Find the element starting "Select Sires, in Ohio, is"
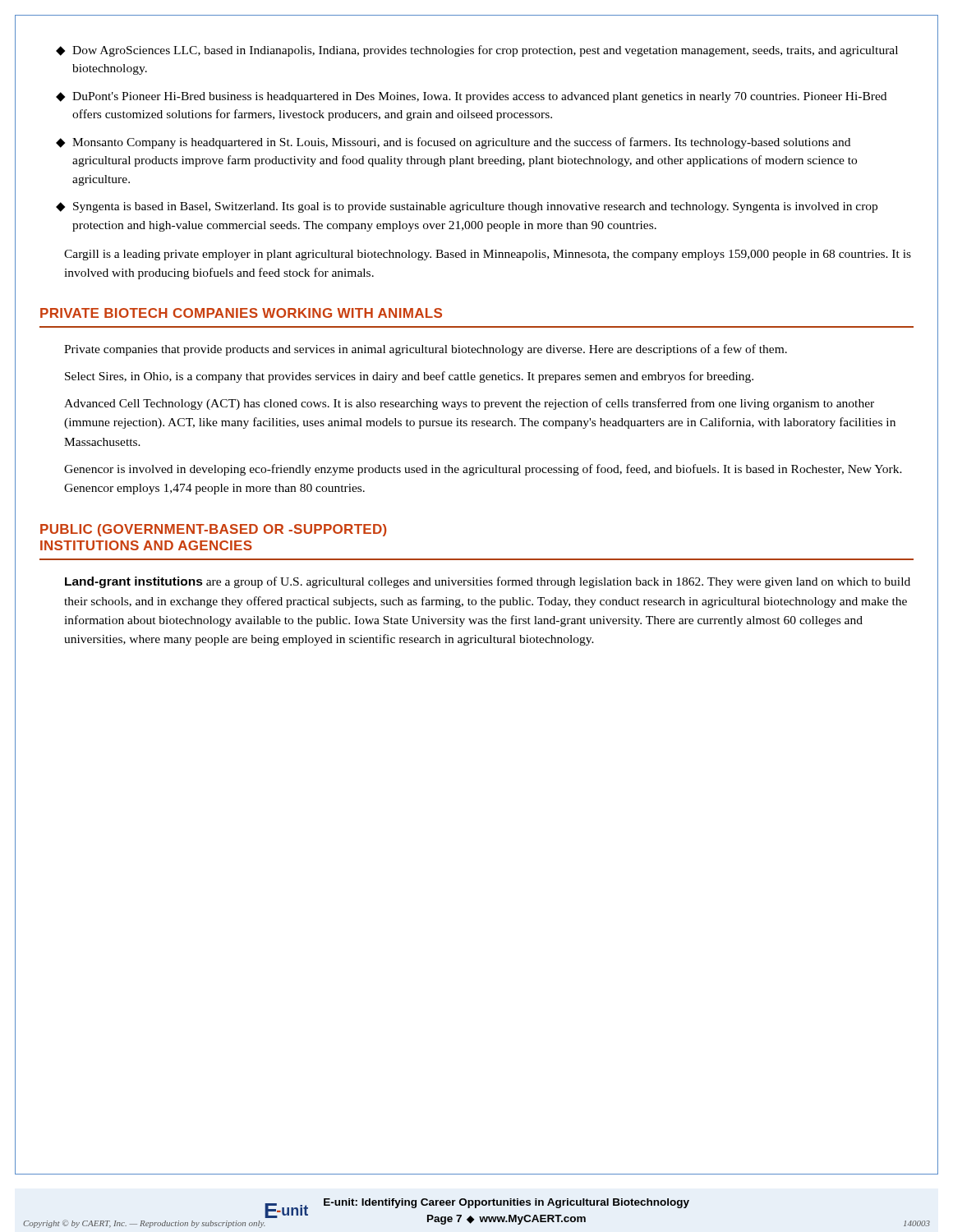 click(x=409, y=376)
